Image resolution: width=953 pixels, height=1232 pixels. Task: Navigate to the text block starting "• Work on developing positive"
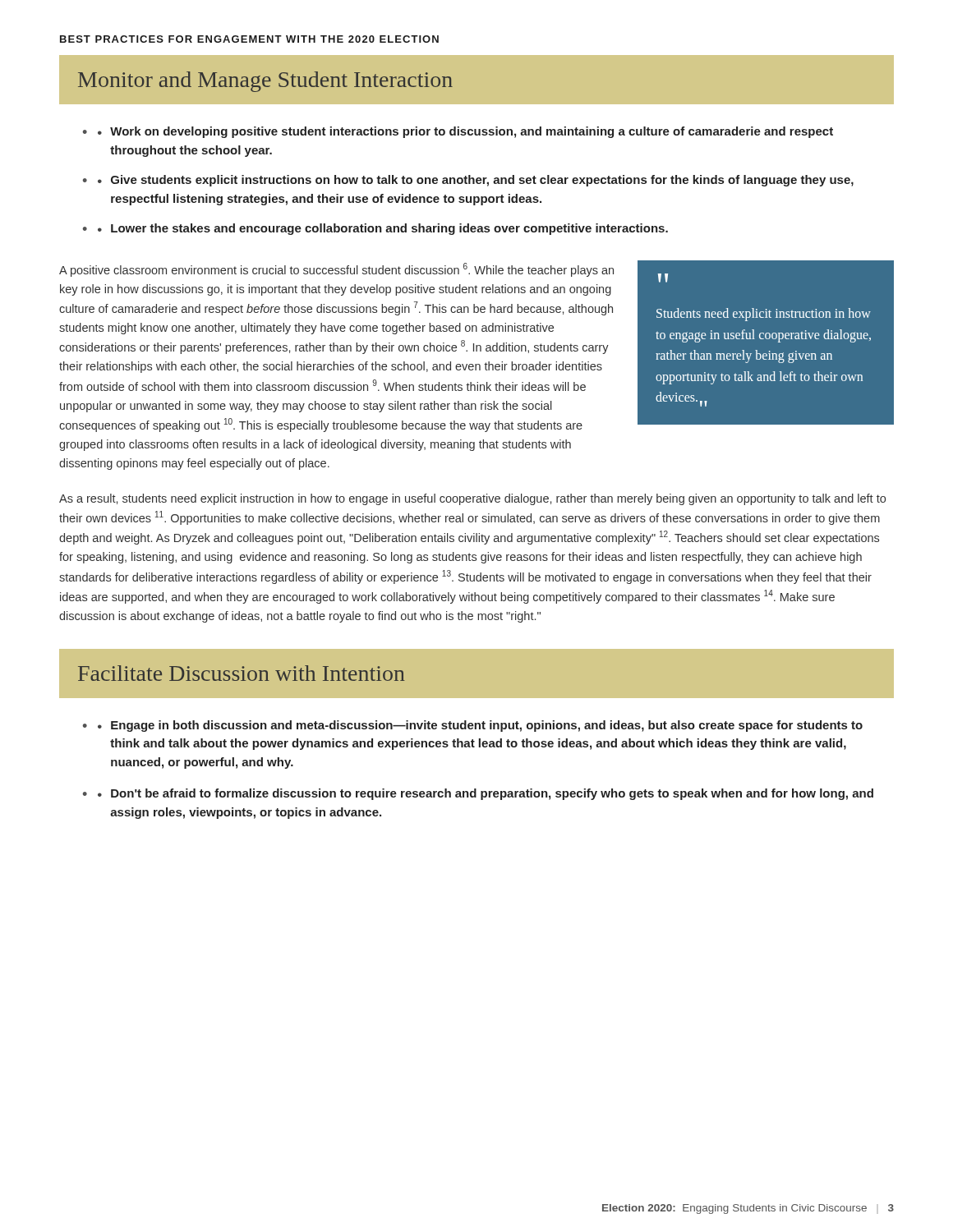[496, 141]
